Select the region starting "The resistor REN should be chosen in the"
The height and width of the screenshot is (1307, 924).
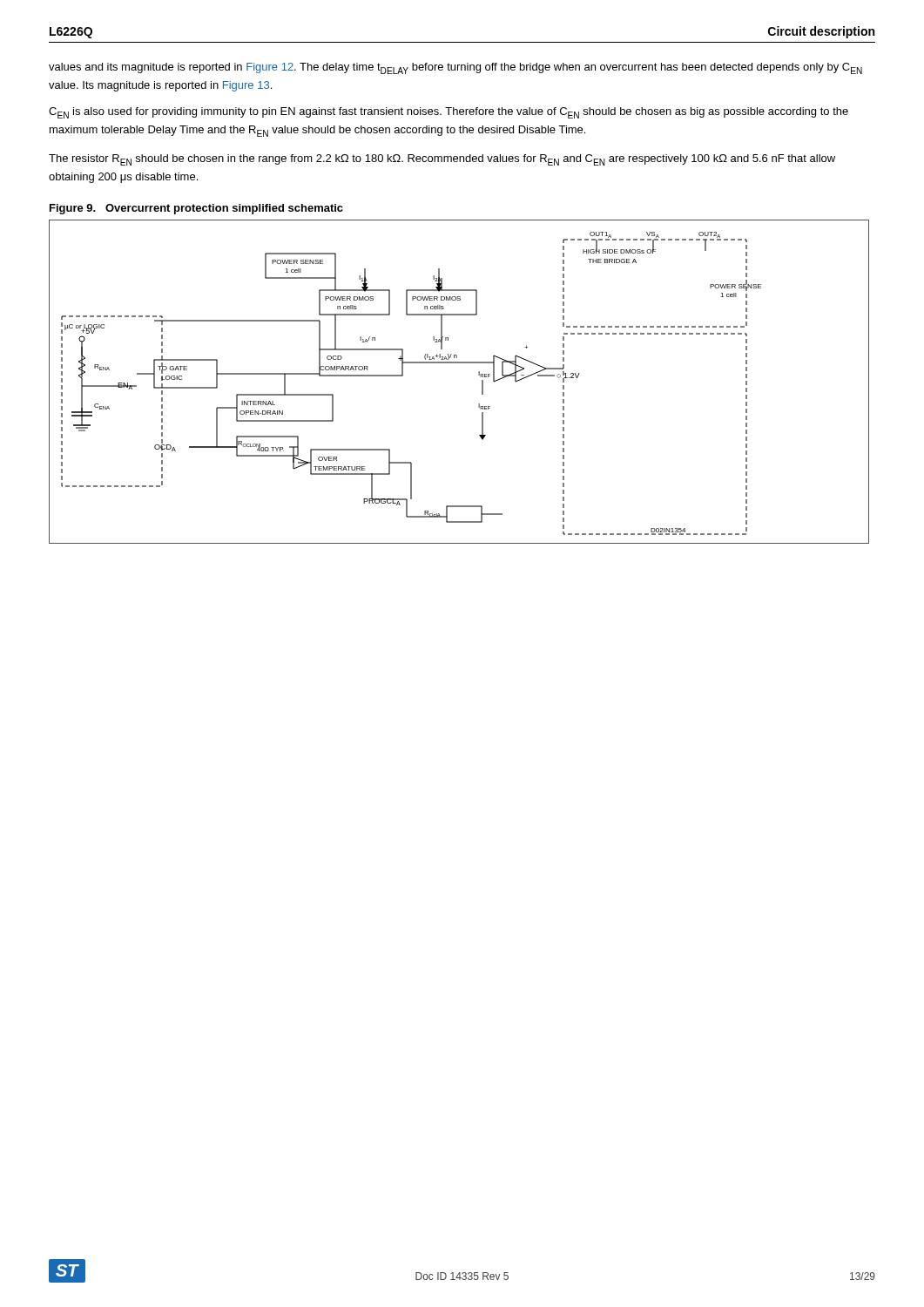[x=442, y=167]
